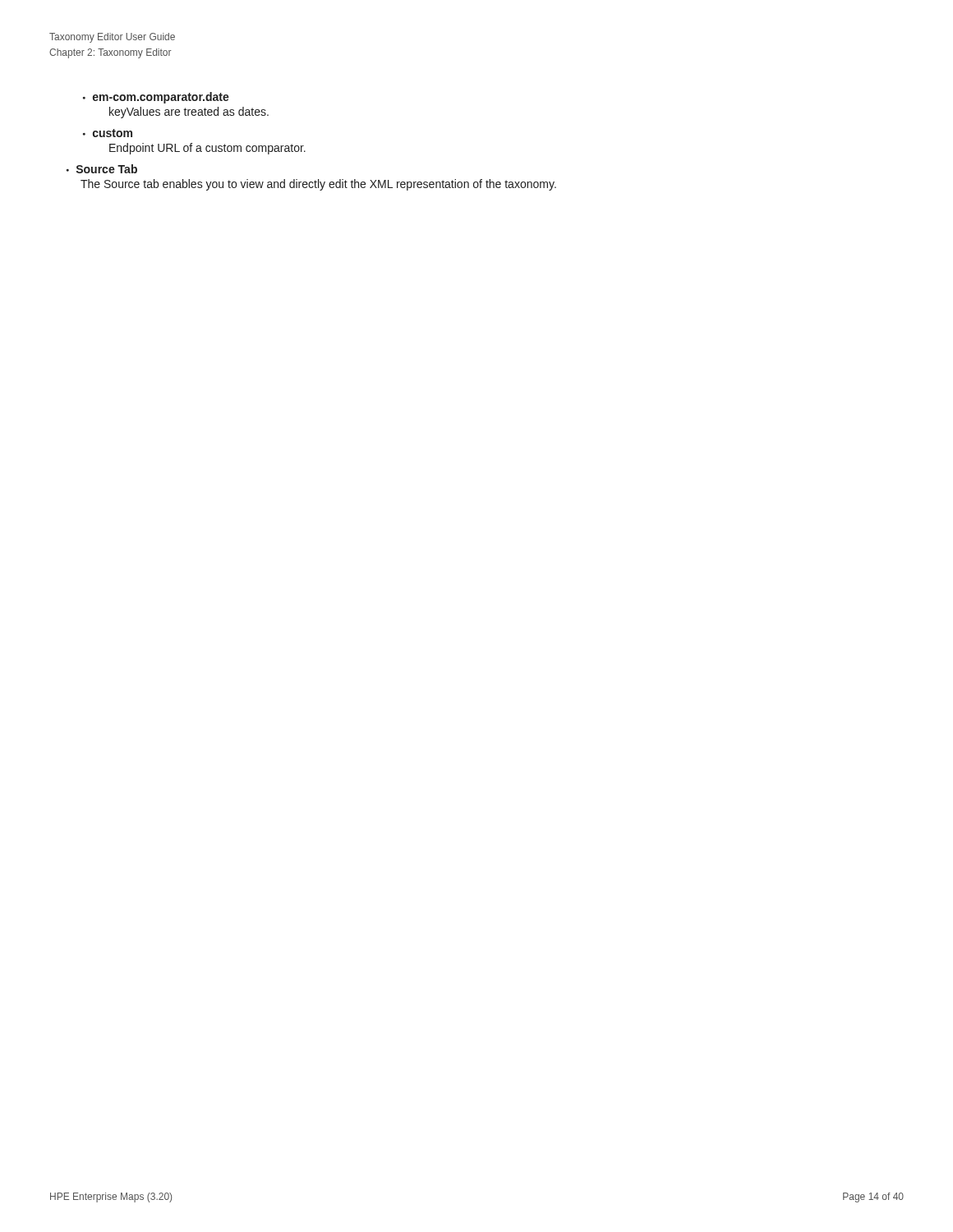Find the block starting "keyValues are treated as dates."

click(189, 112)
